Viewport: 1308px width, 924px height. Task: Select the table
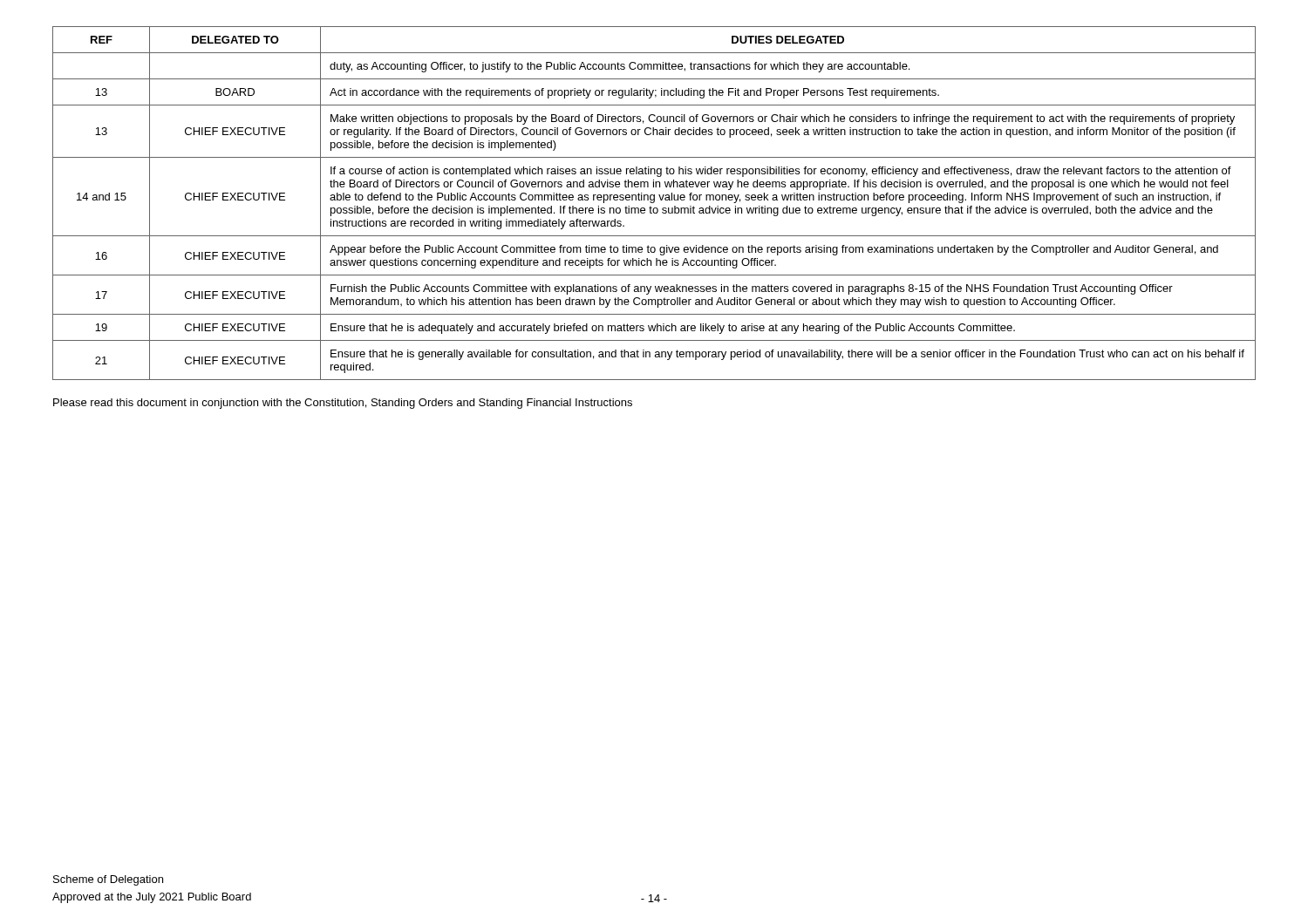pos(654,203)
